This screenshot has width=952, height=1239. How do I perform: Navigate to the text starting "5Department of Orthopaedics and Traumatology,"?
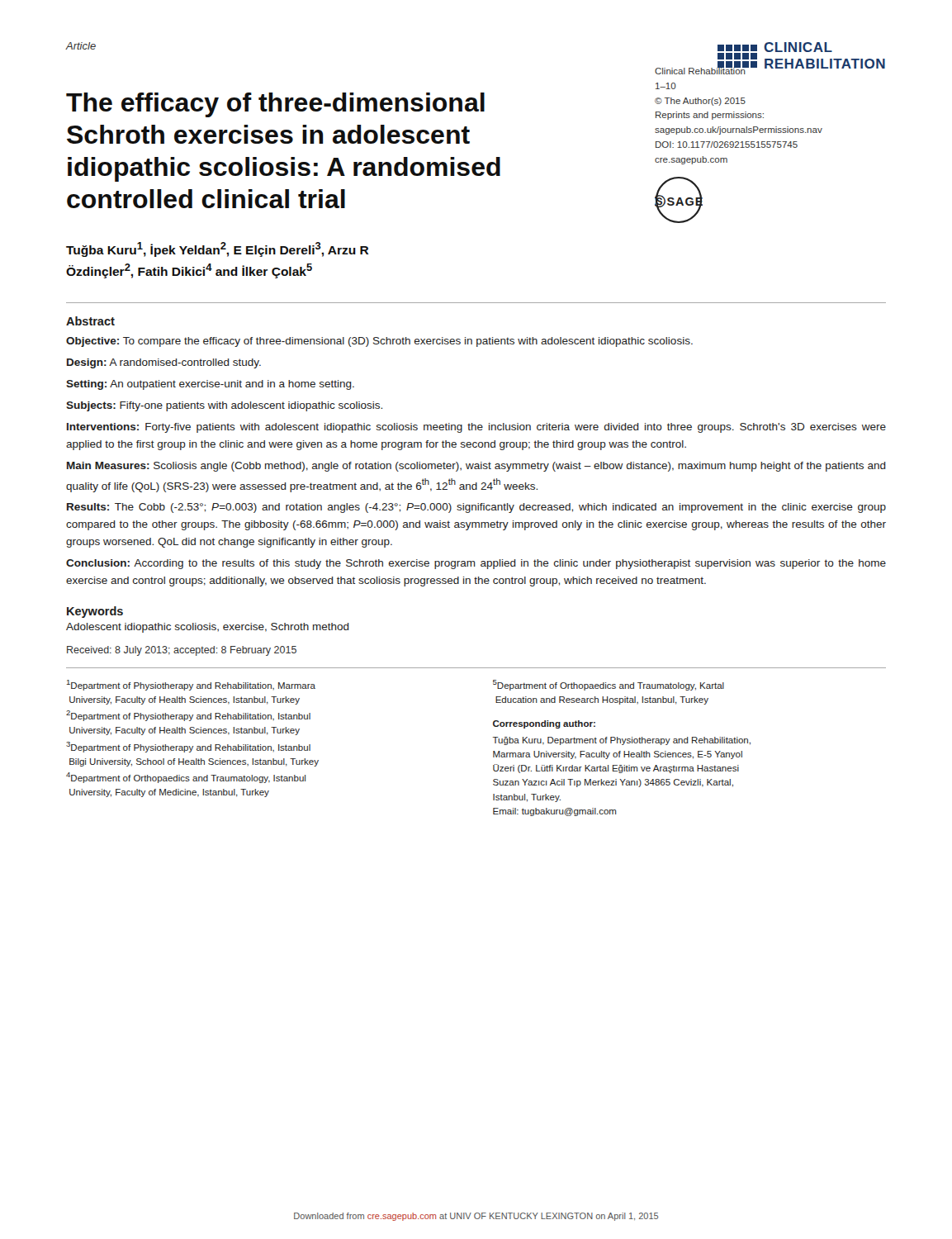click(608, 691)
